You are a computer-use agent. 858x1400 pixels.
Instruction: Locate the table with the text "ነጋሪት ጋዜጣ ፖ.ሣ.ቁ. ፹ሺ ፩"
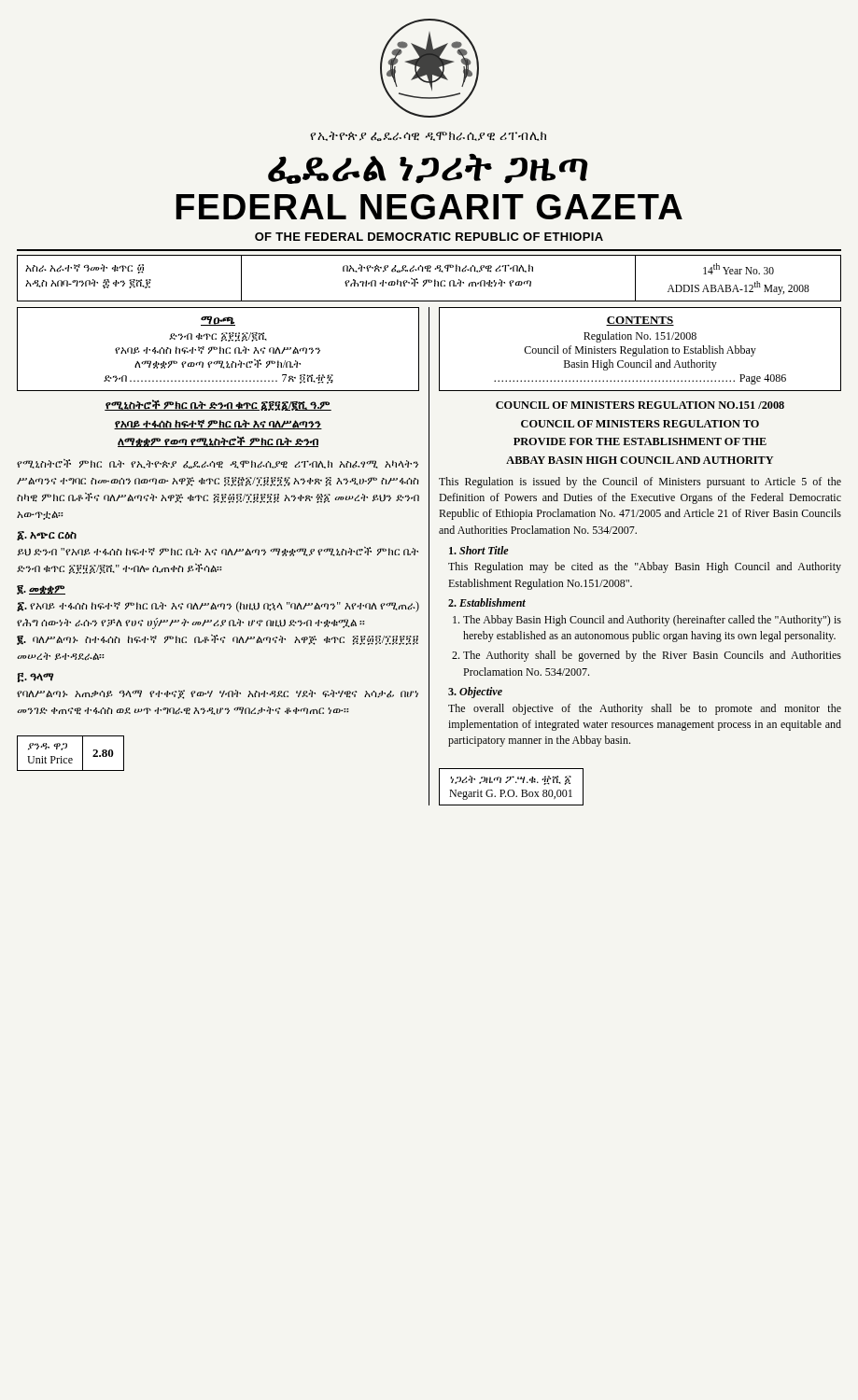pyautogui.click(x=511, y=787)
